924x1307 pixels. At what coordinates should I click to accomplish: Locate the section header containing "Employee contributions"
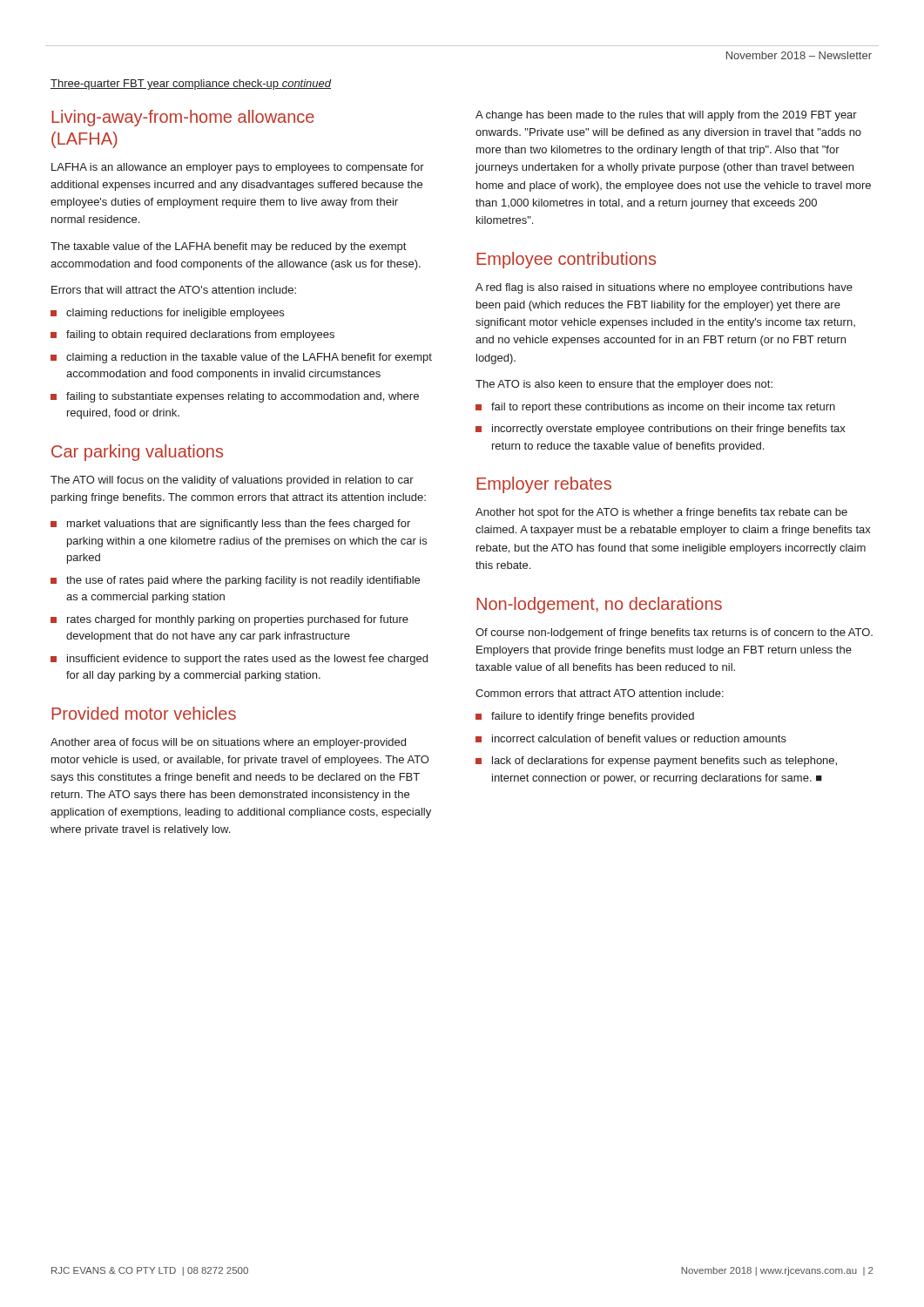pos(566,260)
